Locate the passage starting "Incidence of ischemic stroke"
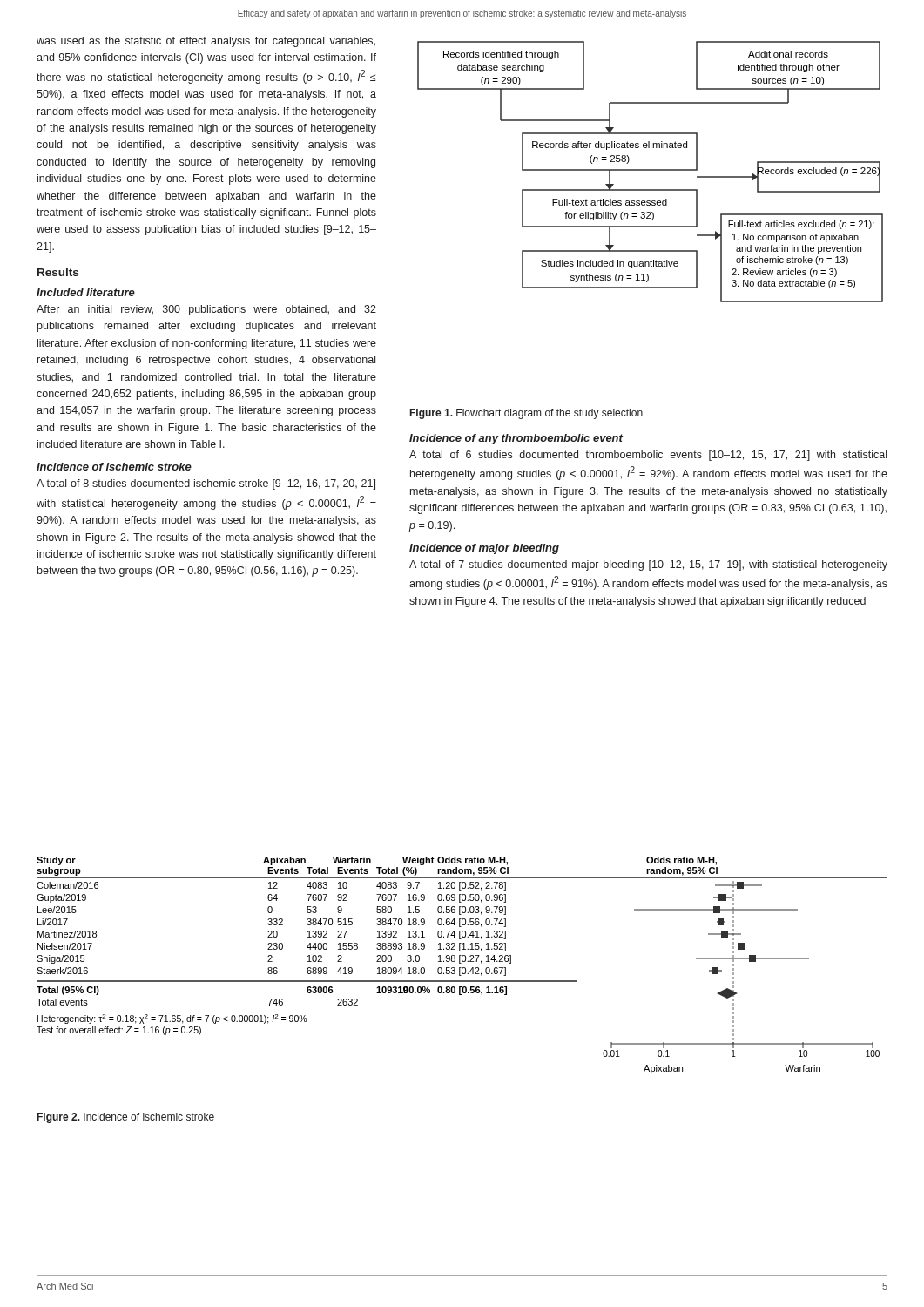 (114, 467)
